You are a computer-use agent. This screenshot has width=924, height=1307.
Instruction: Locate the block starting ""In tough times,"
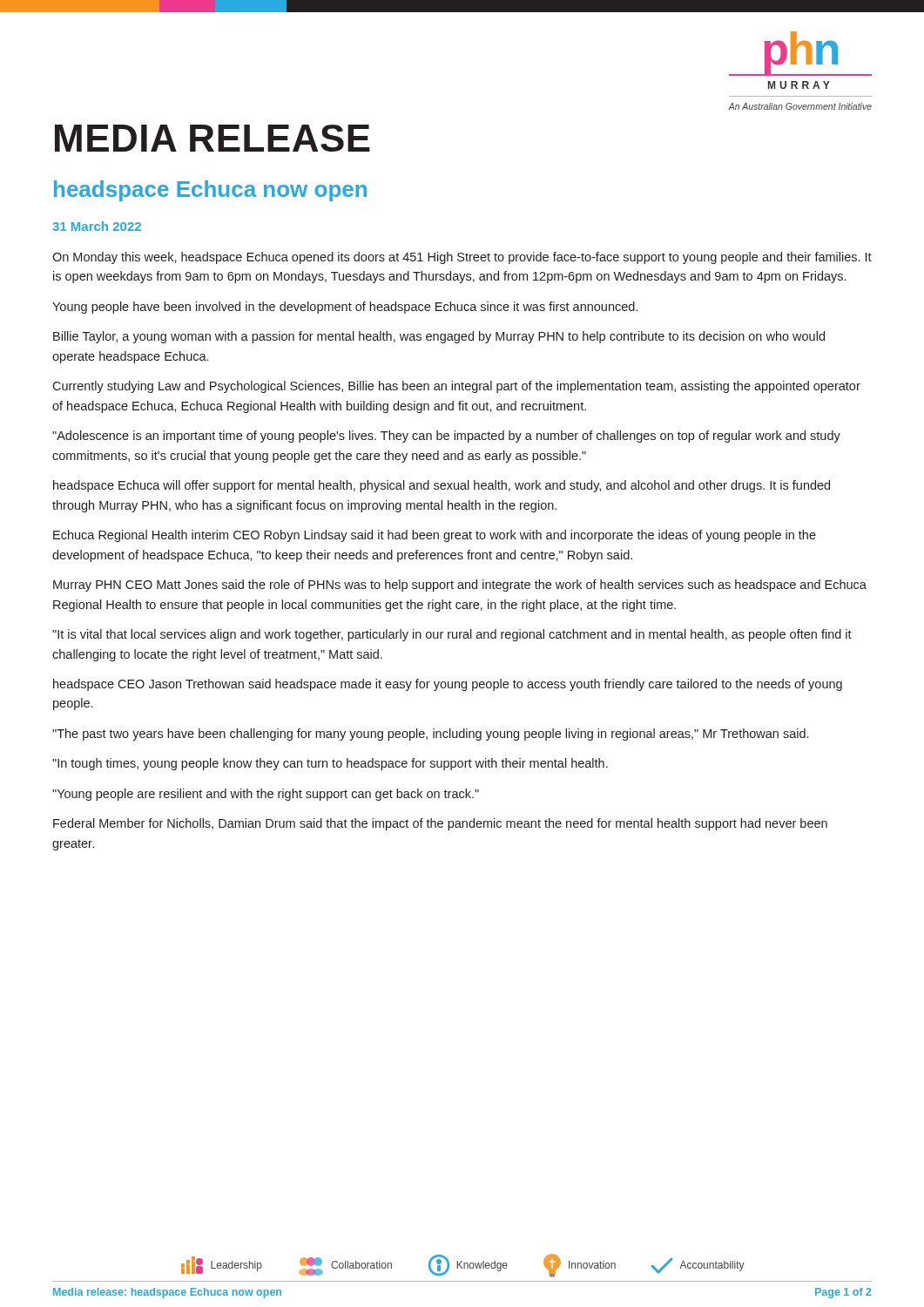[x=462, y=764]
